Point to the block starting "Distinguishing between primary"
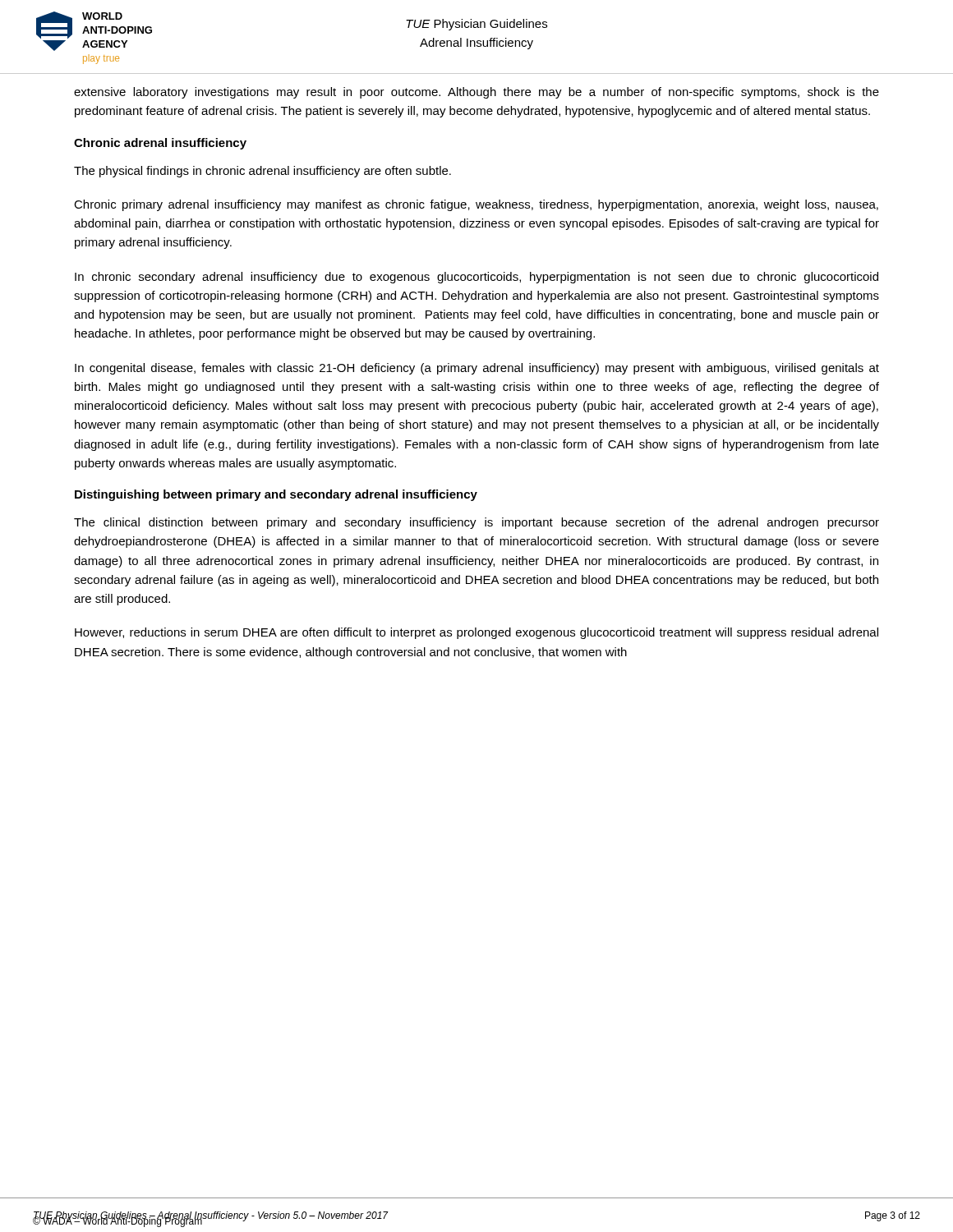This screenshot has width=953, height=1232. point(276,494)
